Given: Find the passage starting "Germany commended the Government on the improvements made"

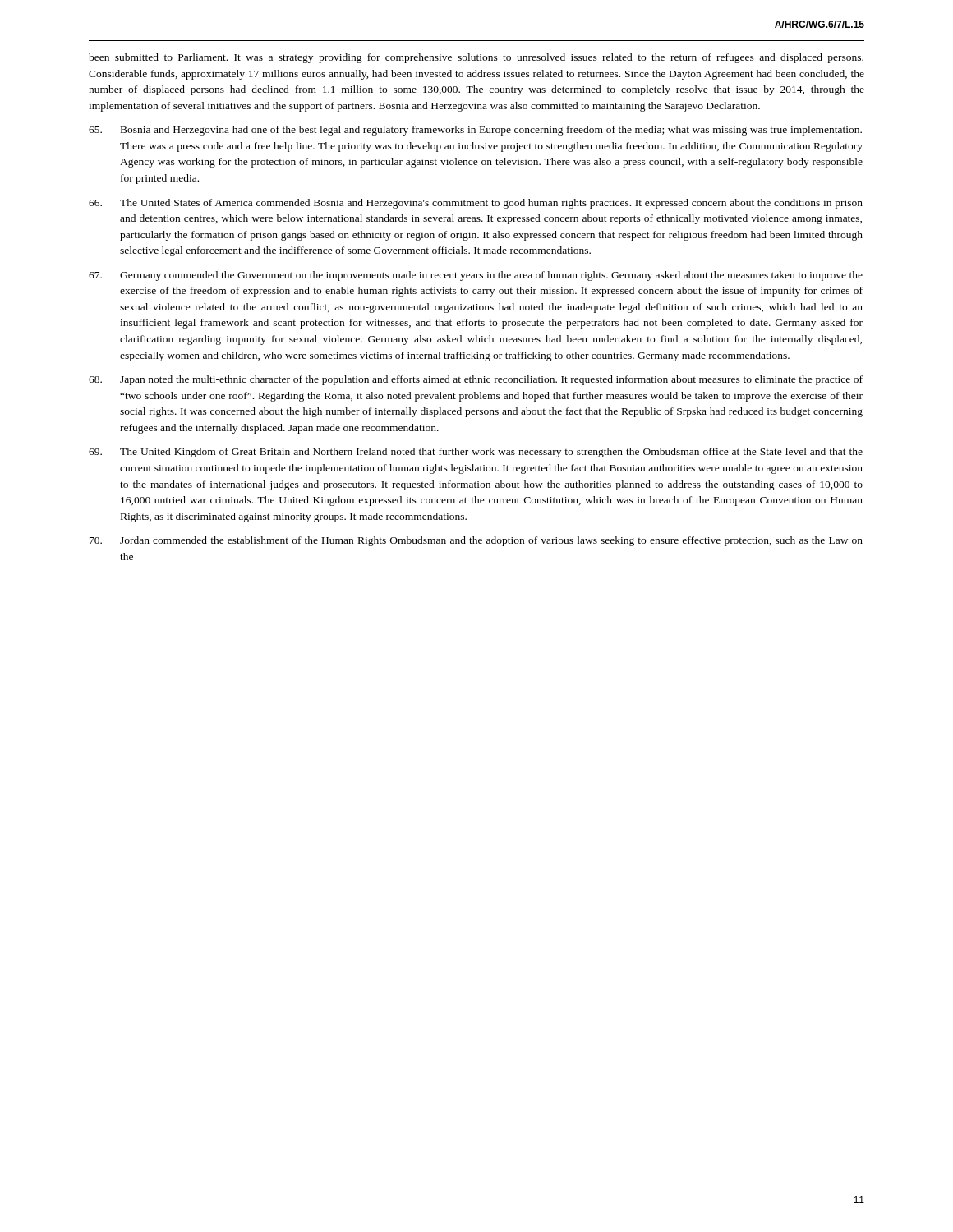Looking at the screenshot, I should pos(476,315).
